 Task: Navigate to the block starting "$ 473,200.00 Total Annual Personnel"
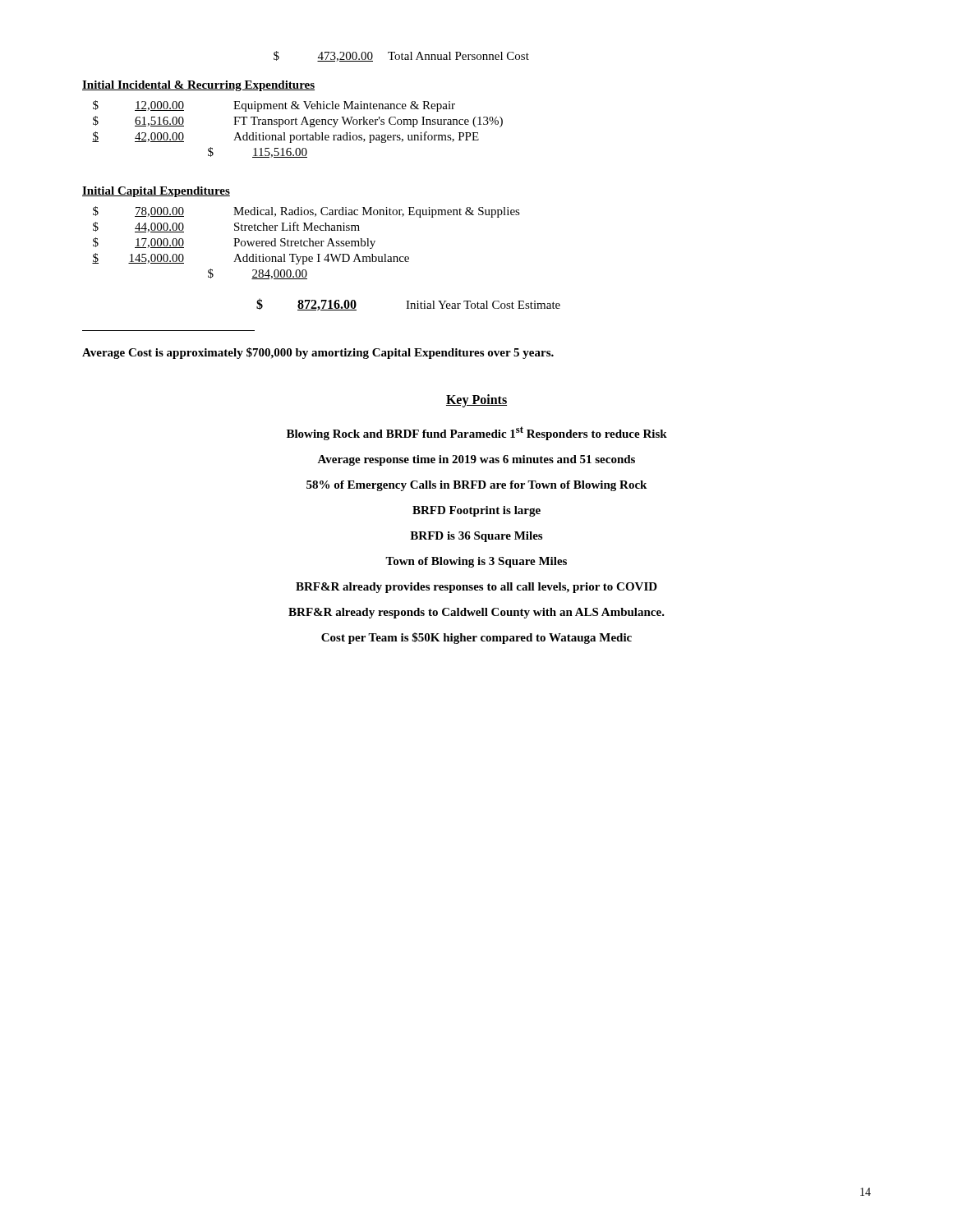[x=396, y=56]
